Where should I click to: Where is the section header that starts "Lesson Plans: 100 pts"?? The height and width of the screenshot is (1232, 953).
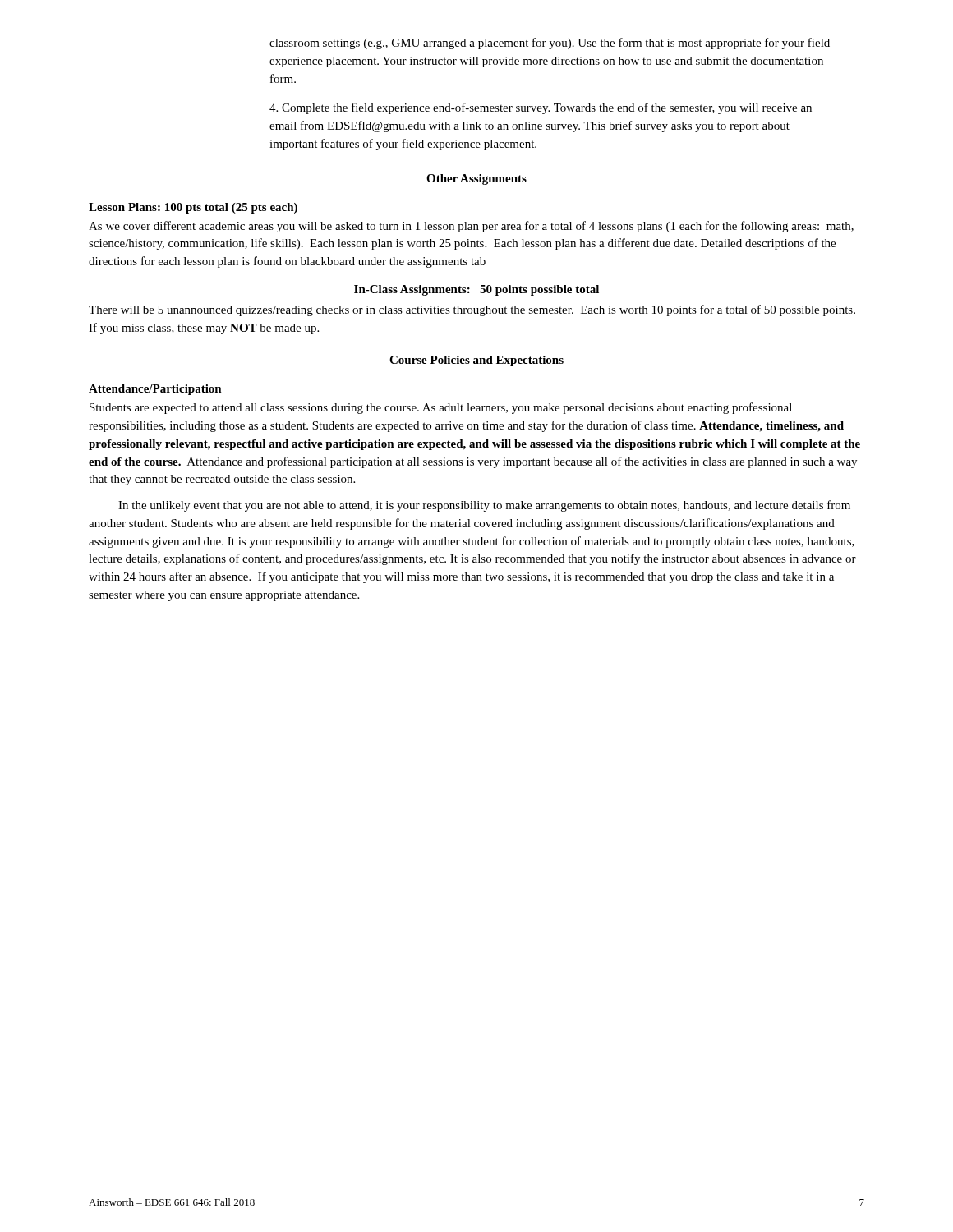tap(193, 207)
